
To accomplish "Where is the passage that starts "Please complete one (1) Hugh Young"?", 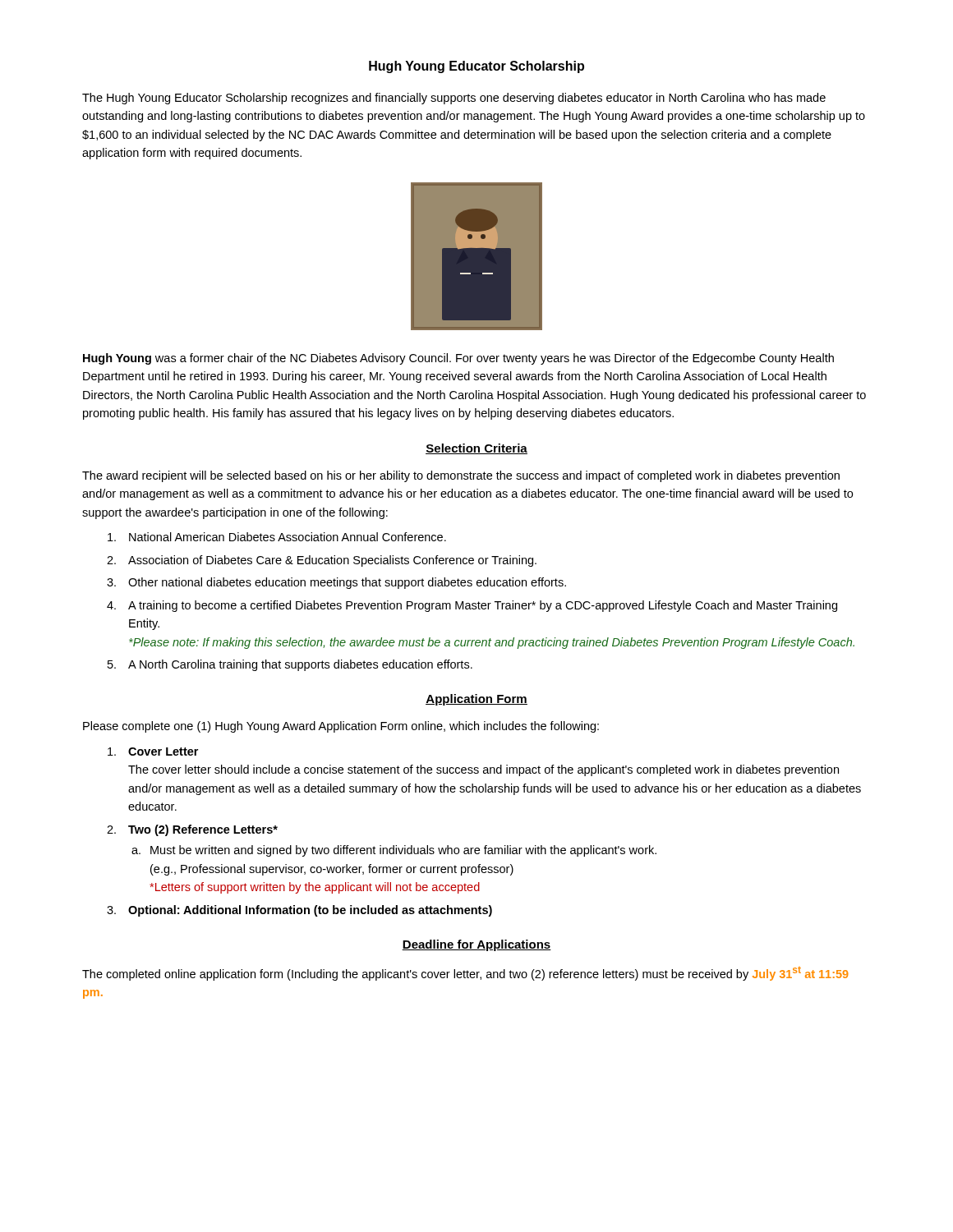I will pos(341,726).
